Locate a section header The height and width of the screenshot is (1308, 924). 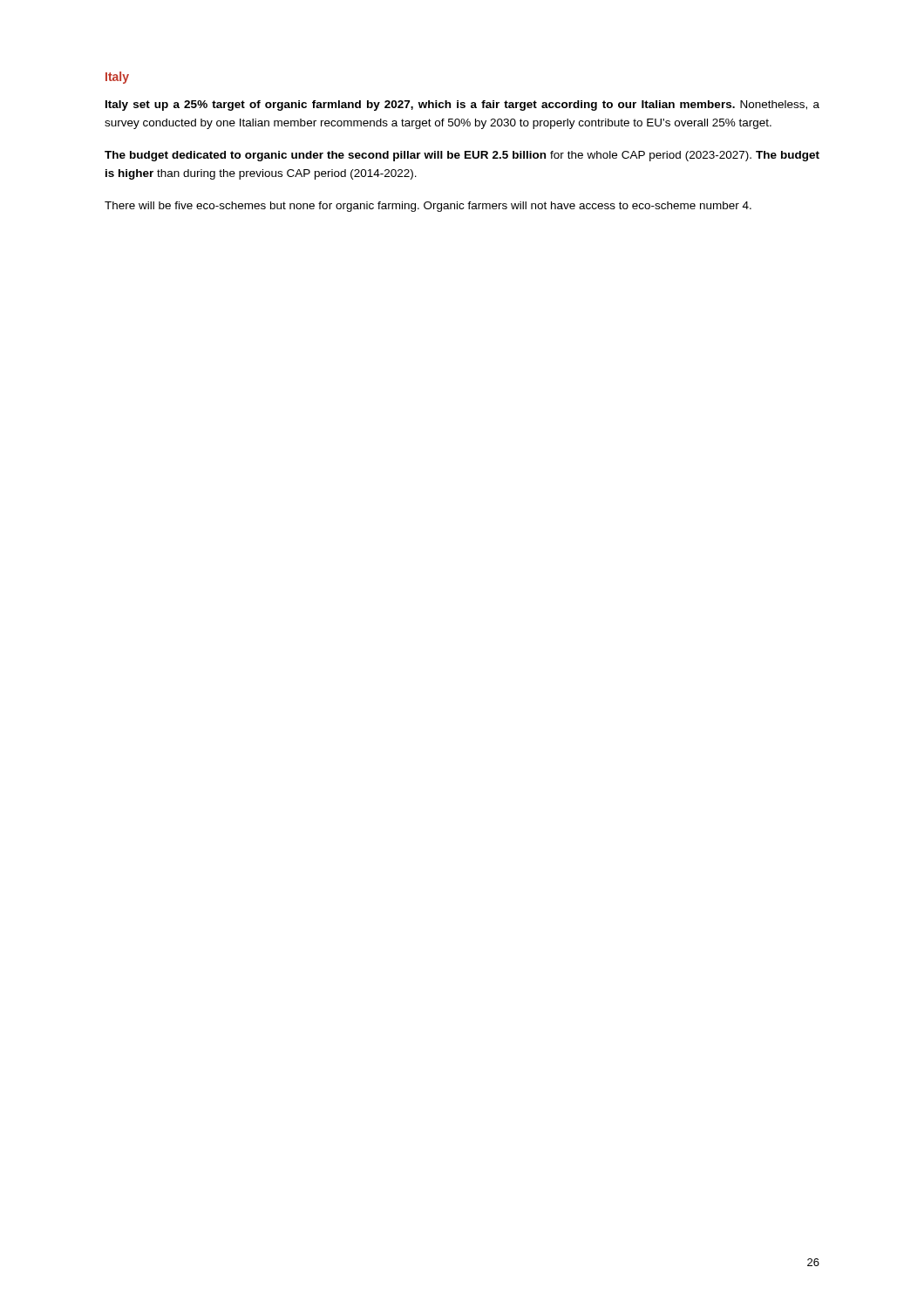[x=117, y=77]
